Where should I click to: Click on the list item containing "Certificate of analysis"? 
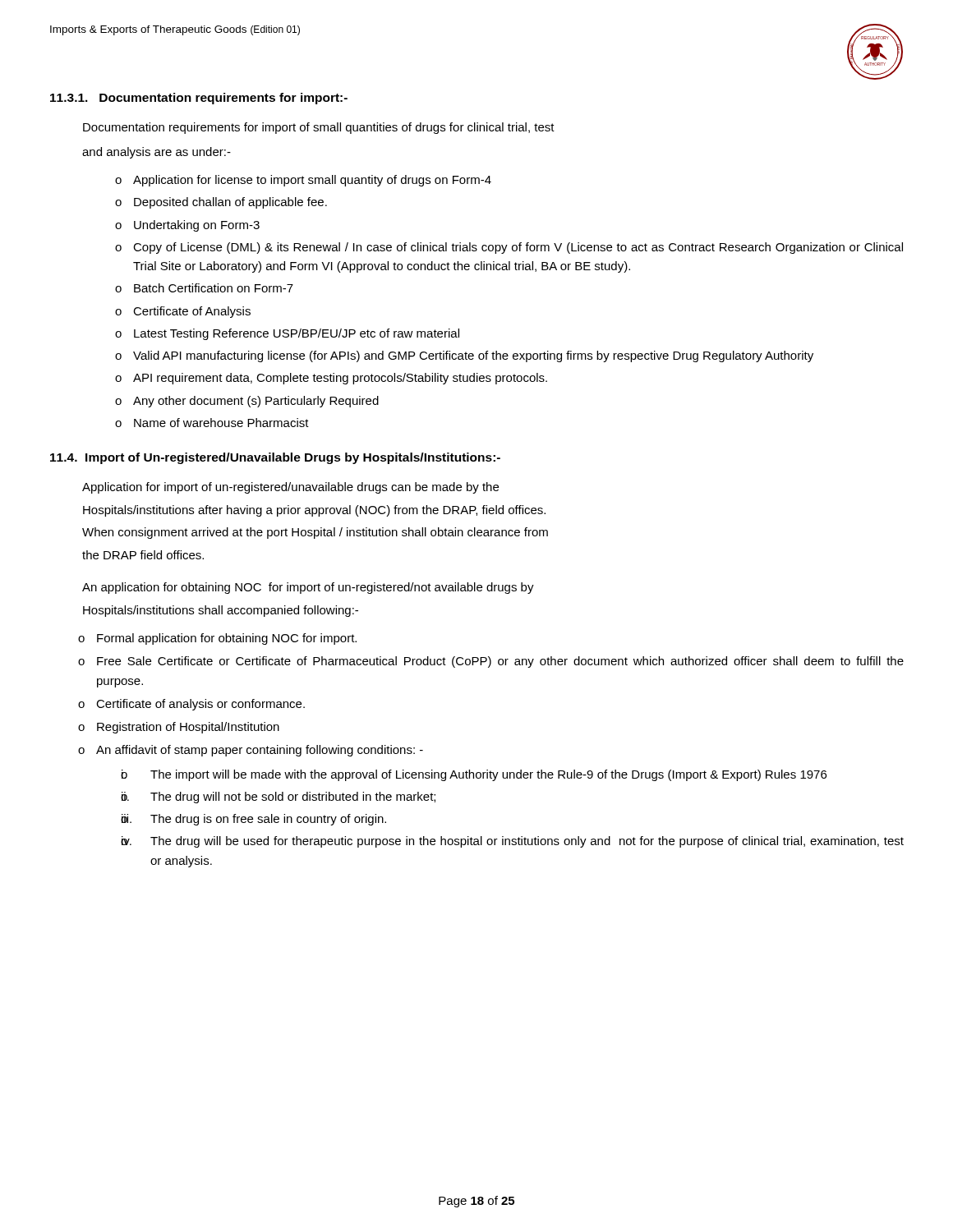[x=201, y=703]
